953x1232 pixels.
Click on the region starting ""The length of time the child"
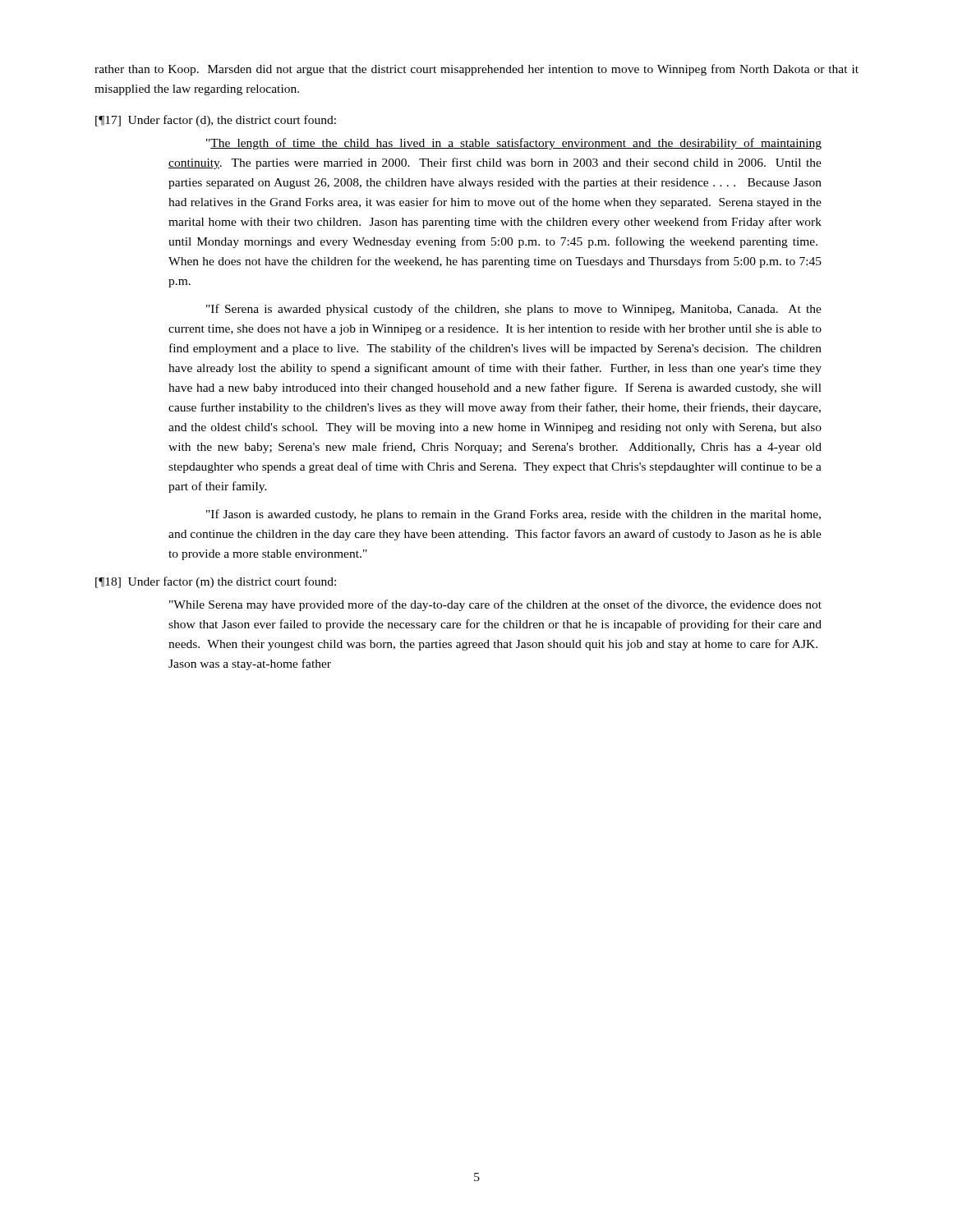click(495, 348)
